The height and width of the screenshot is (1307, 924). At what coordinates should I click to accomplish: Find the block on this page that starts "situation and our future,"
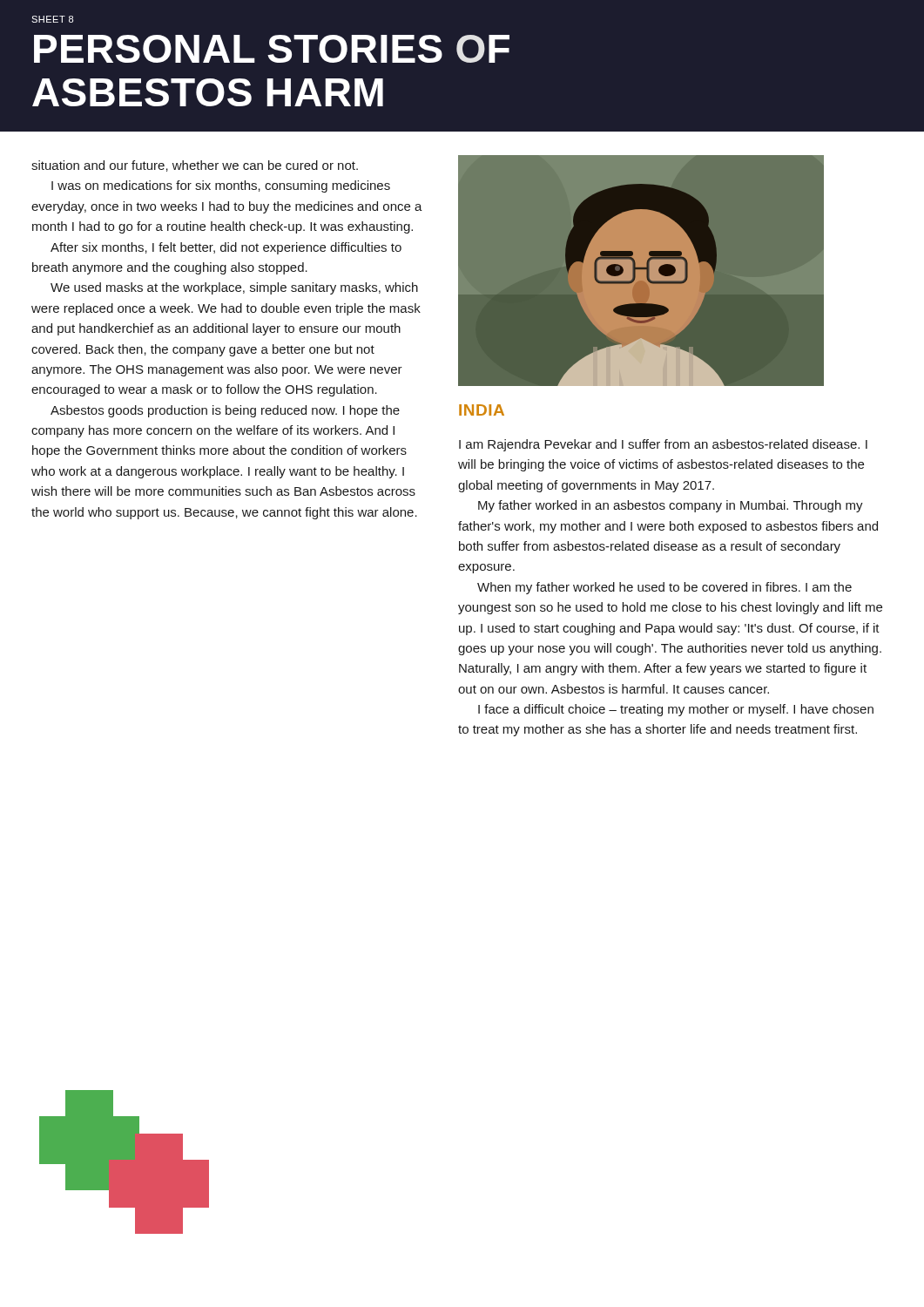click(x=229, y=339)
